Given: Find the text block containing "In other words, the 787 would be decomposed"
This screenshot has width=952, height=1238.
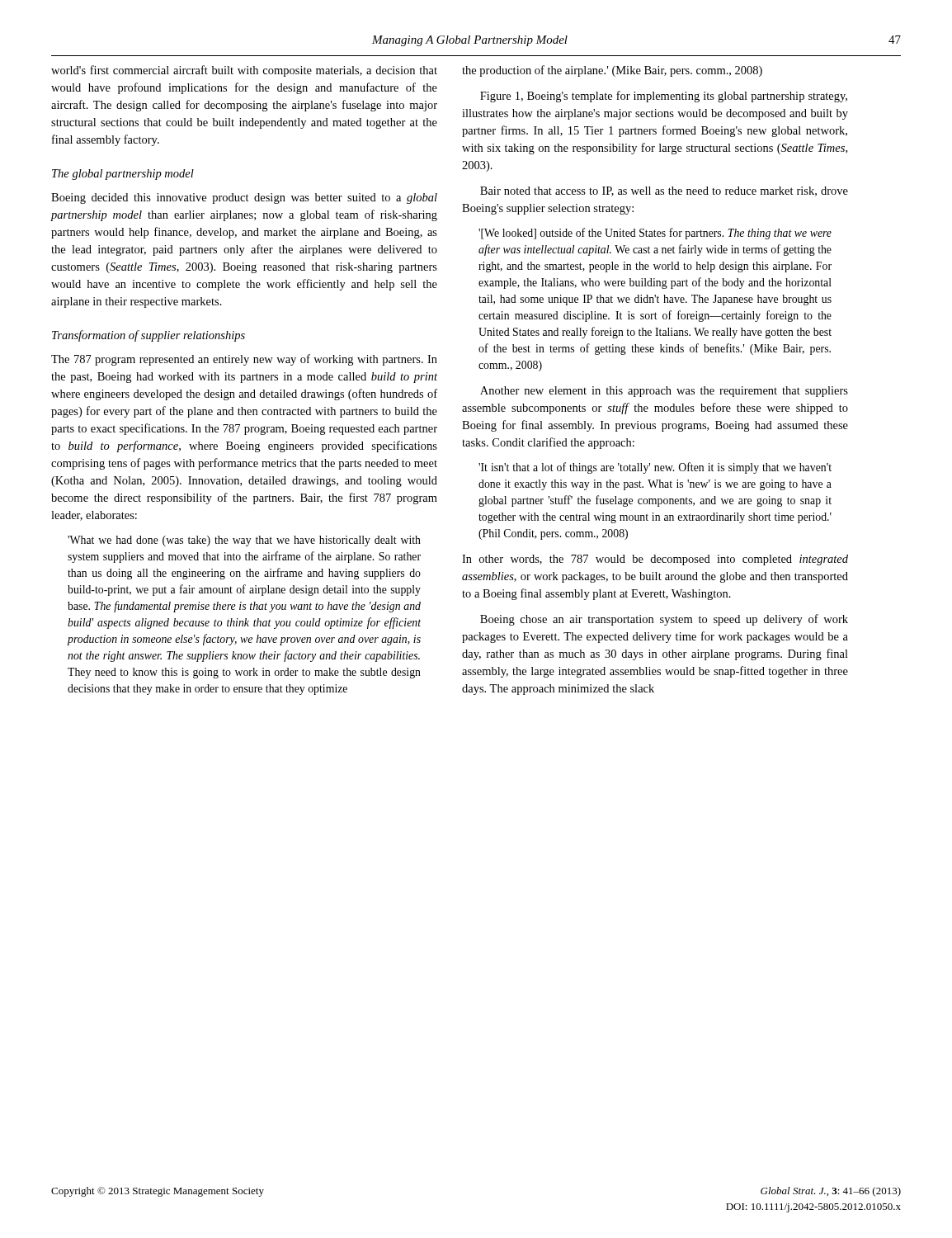Looking at the screenshot, I should pyautogui.click(x=655, y=577).
